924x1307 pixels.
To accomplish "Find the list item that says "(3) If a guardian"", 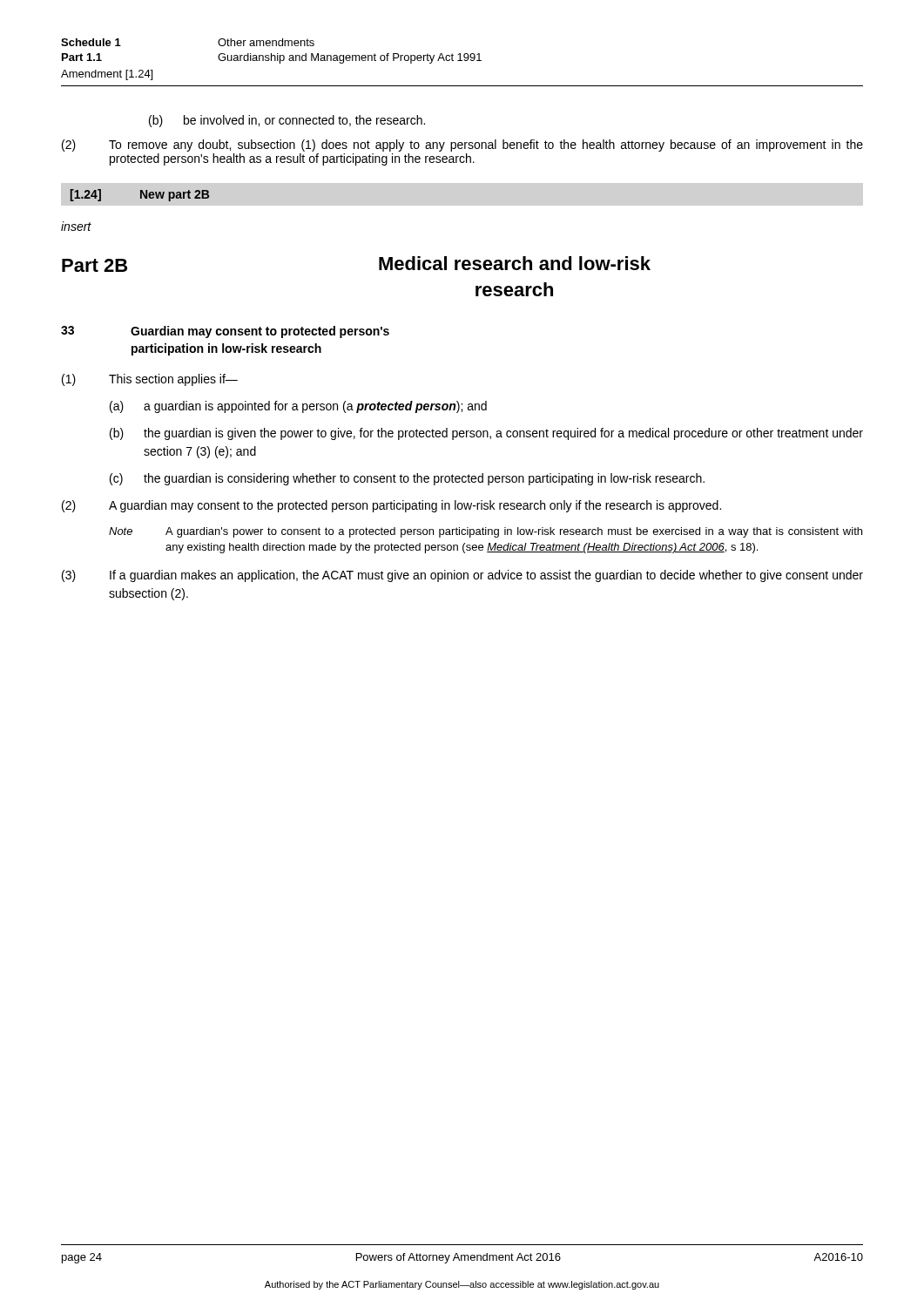I will [x=462, y=585].
